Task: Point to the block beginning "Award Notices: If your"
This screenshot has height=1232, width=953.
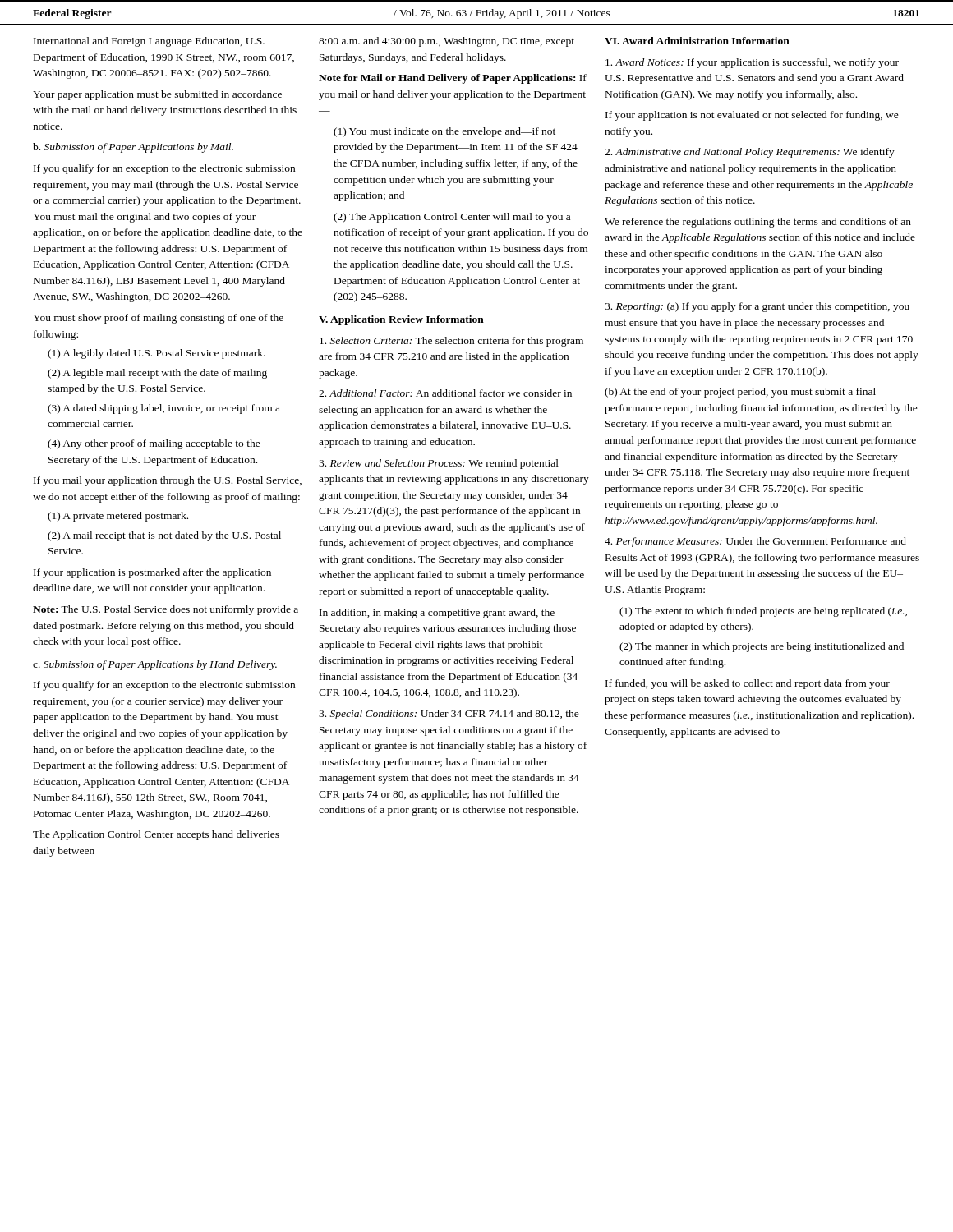Action: (x=754, y=78)
